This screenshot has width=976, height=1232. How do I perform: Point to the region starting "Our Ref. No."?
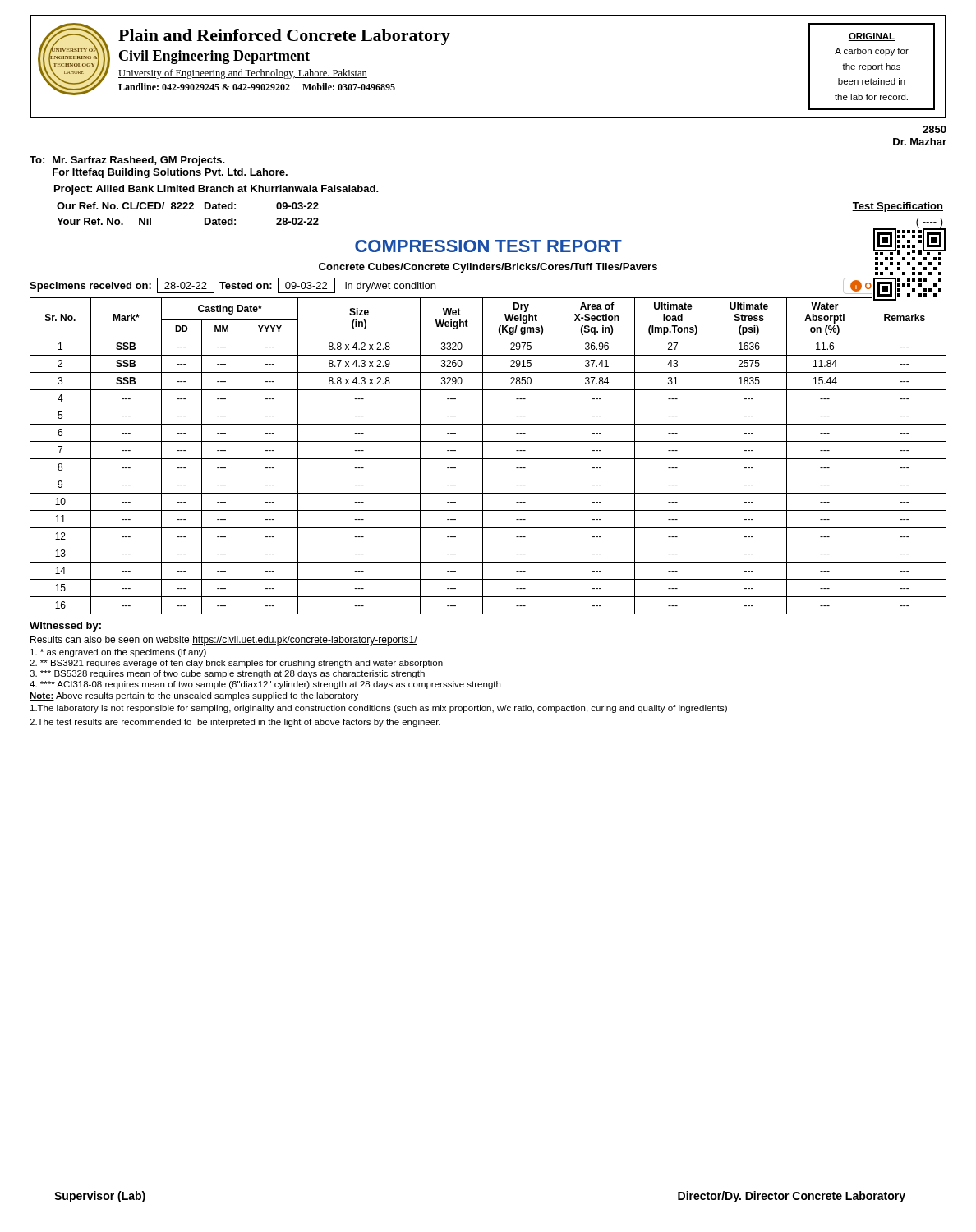125,208
